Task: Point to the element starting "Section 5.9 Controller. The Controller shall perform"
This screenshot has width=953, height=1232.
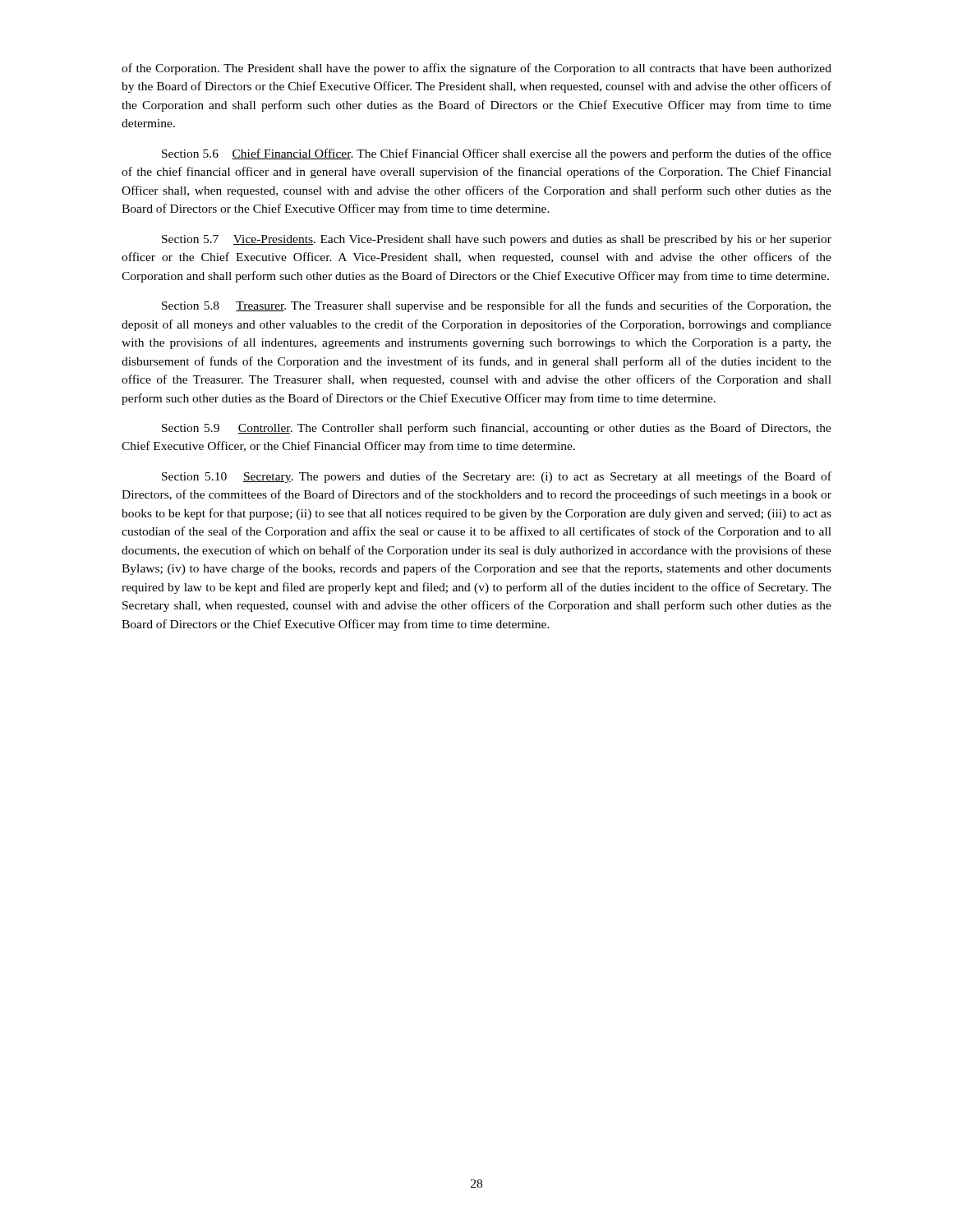Action: 476,437
